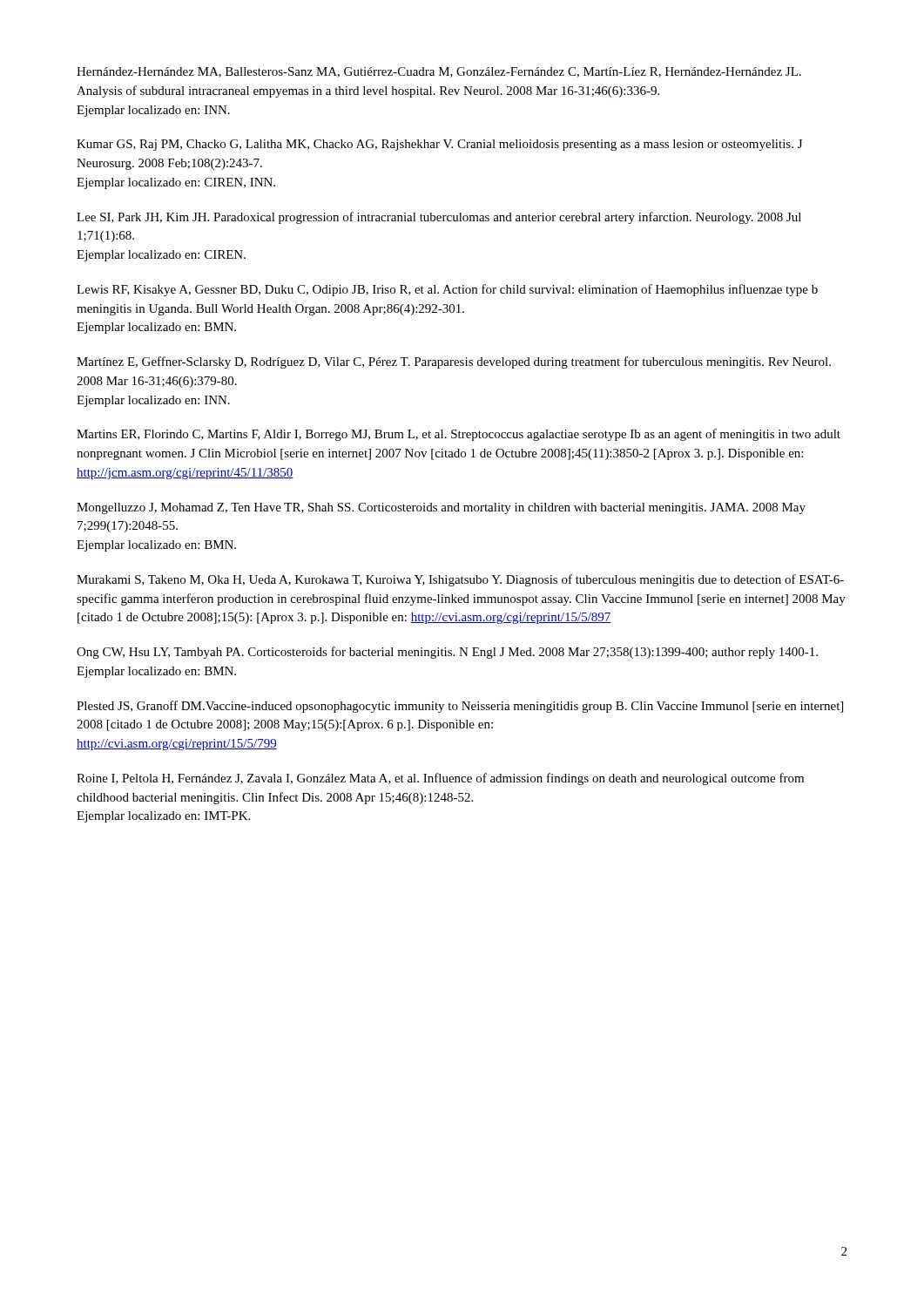Find the text block that reads "Hernández-Hernández MA, Ballesteros-Sanz MA, Gutiérrez-Cuadra M,"

(462, 91)
